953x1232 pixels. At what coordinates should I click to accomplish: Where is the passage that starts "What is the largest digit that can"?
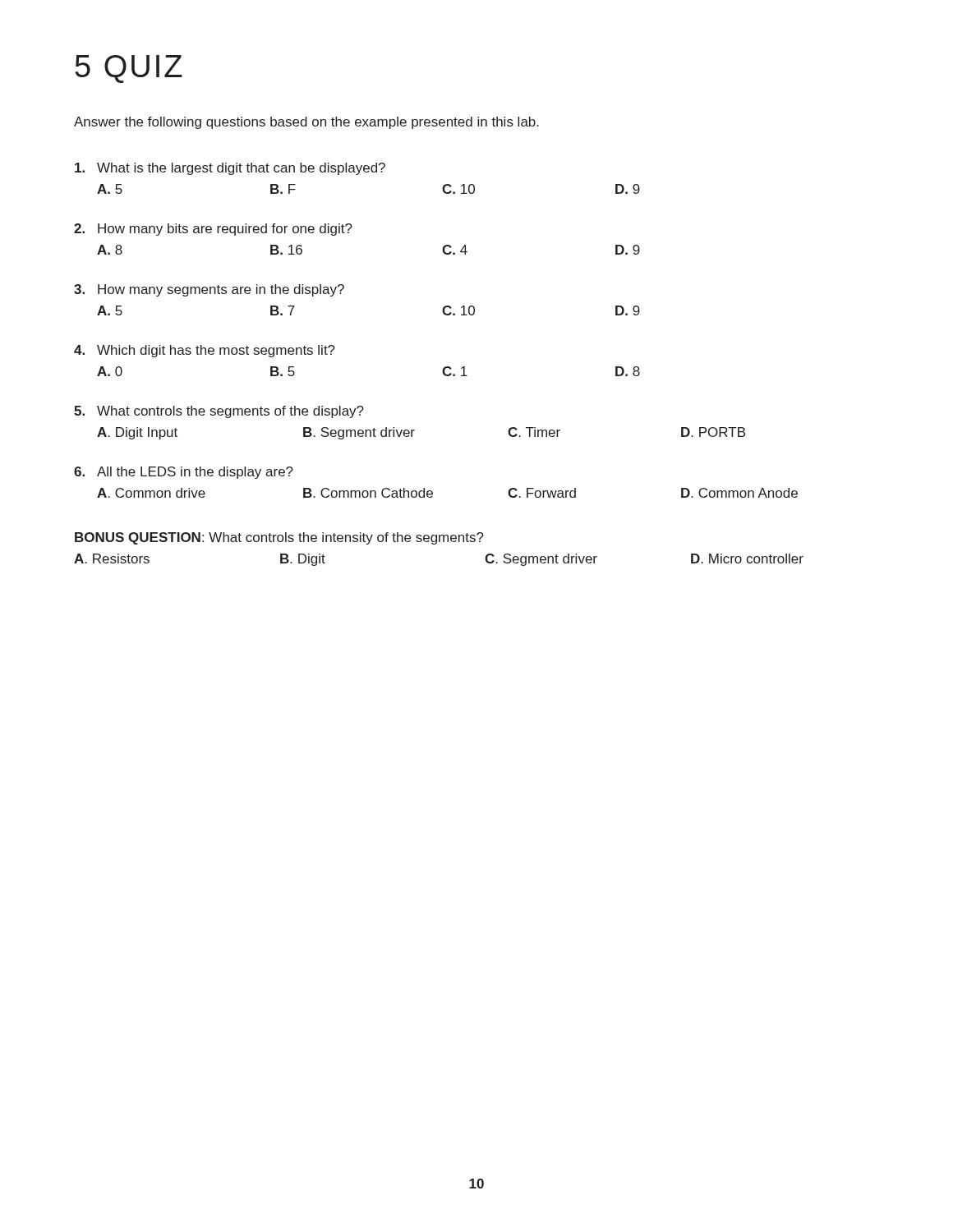pyautogui.click(x=476, y=179)
